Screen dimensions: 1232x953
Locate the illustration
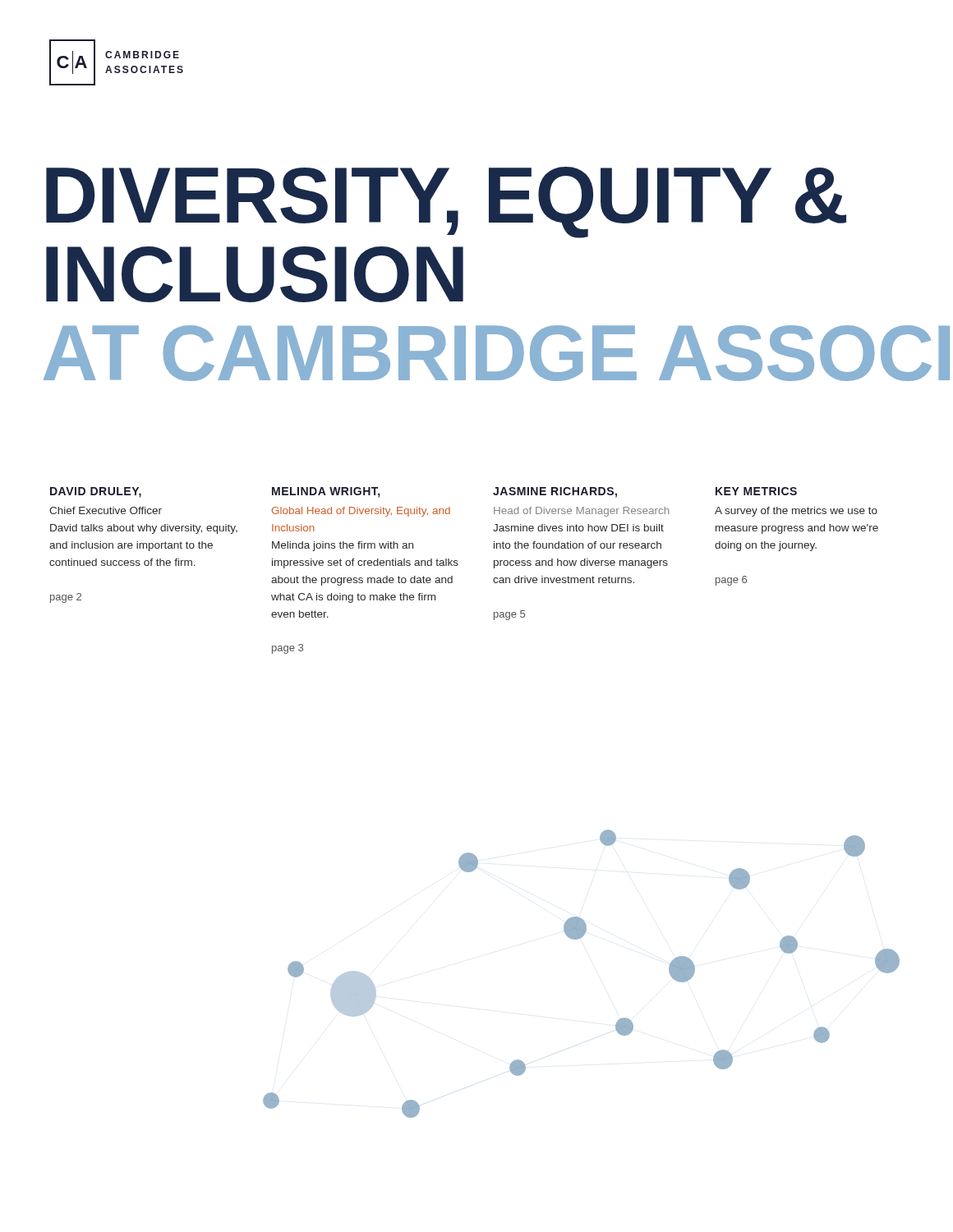click(518, 953)
